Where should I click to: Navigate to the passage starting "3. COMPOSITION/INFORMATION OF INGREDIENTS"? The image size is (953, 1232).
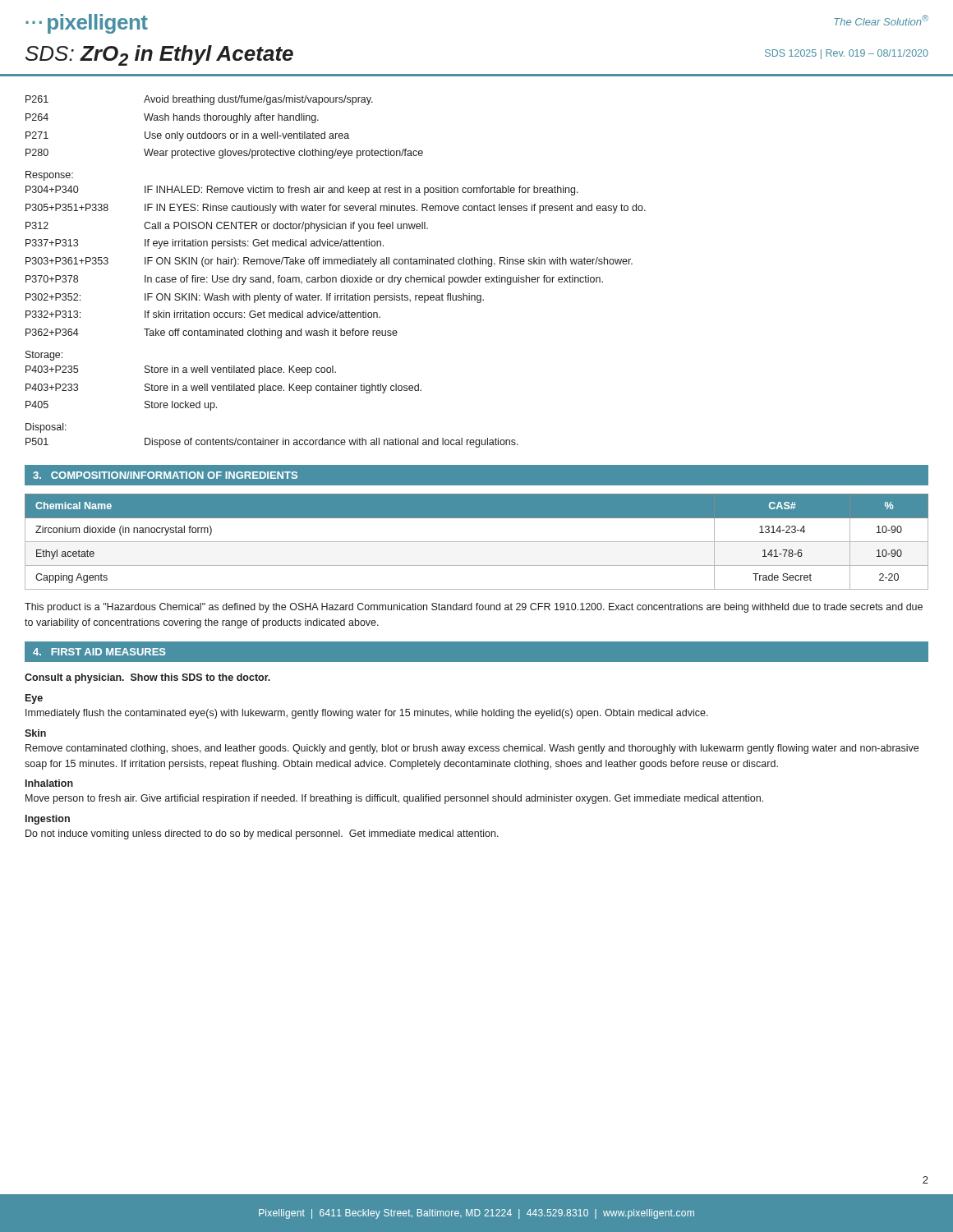pyautogui.click(x=165, y=475)
